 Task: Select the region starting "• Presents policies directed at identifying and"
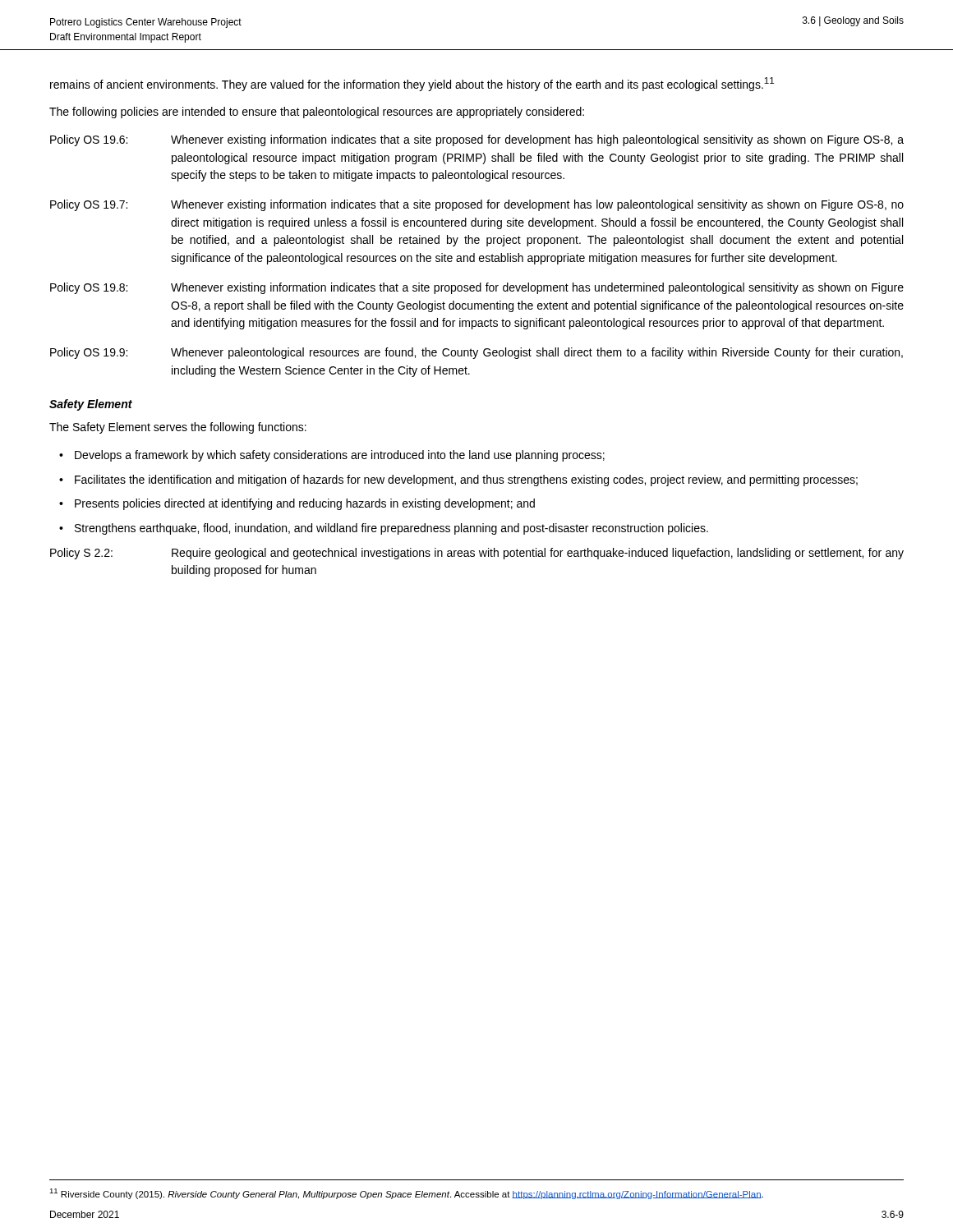(x=297, y=504)
